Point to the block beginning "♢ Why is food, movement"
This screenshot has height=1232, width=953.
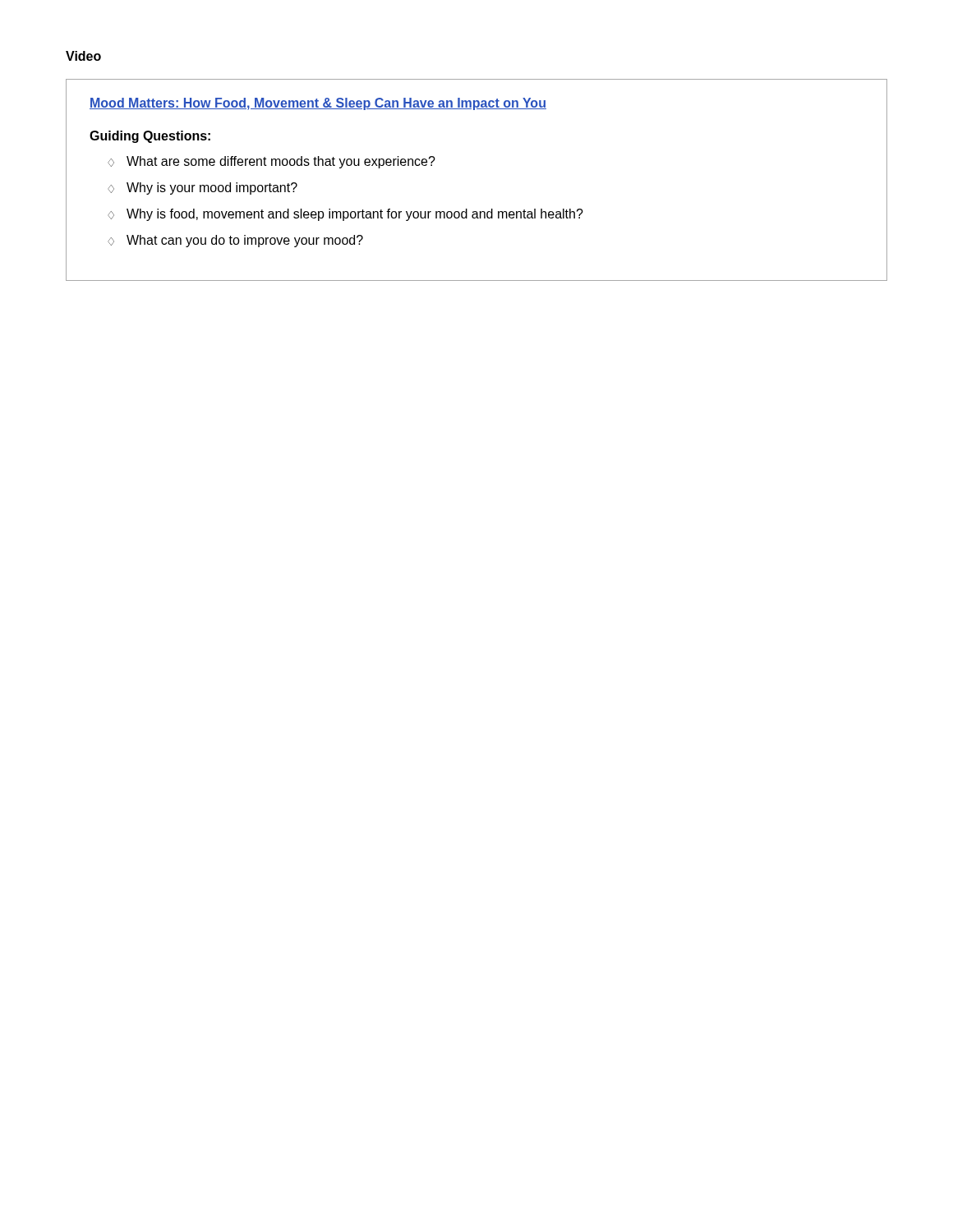pos(345,214)
